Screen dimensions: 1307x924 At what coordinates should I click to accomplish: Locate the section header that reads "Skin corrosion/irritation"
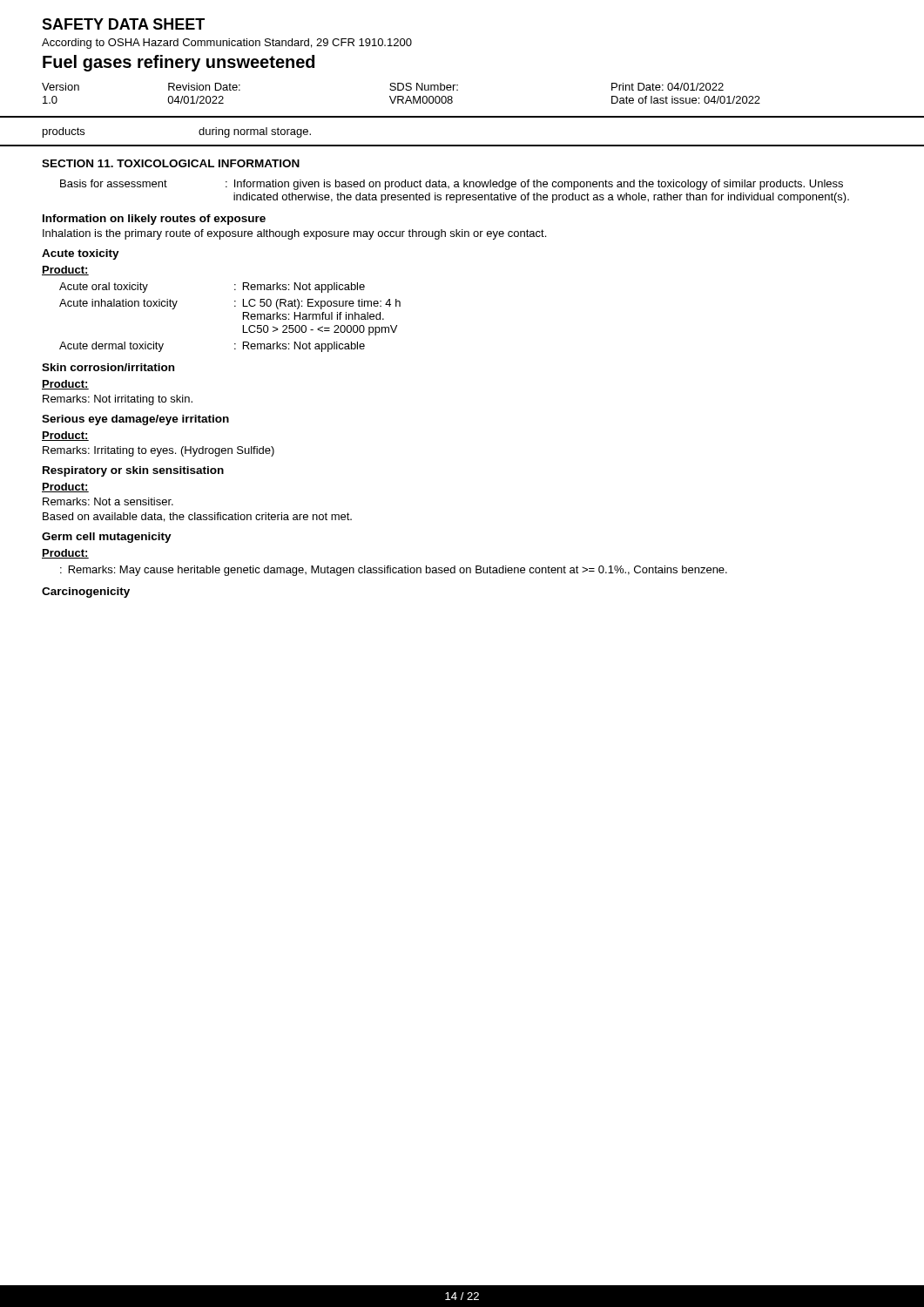pos(108,367)
